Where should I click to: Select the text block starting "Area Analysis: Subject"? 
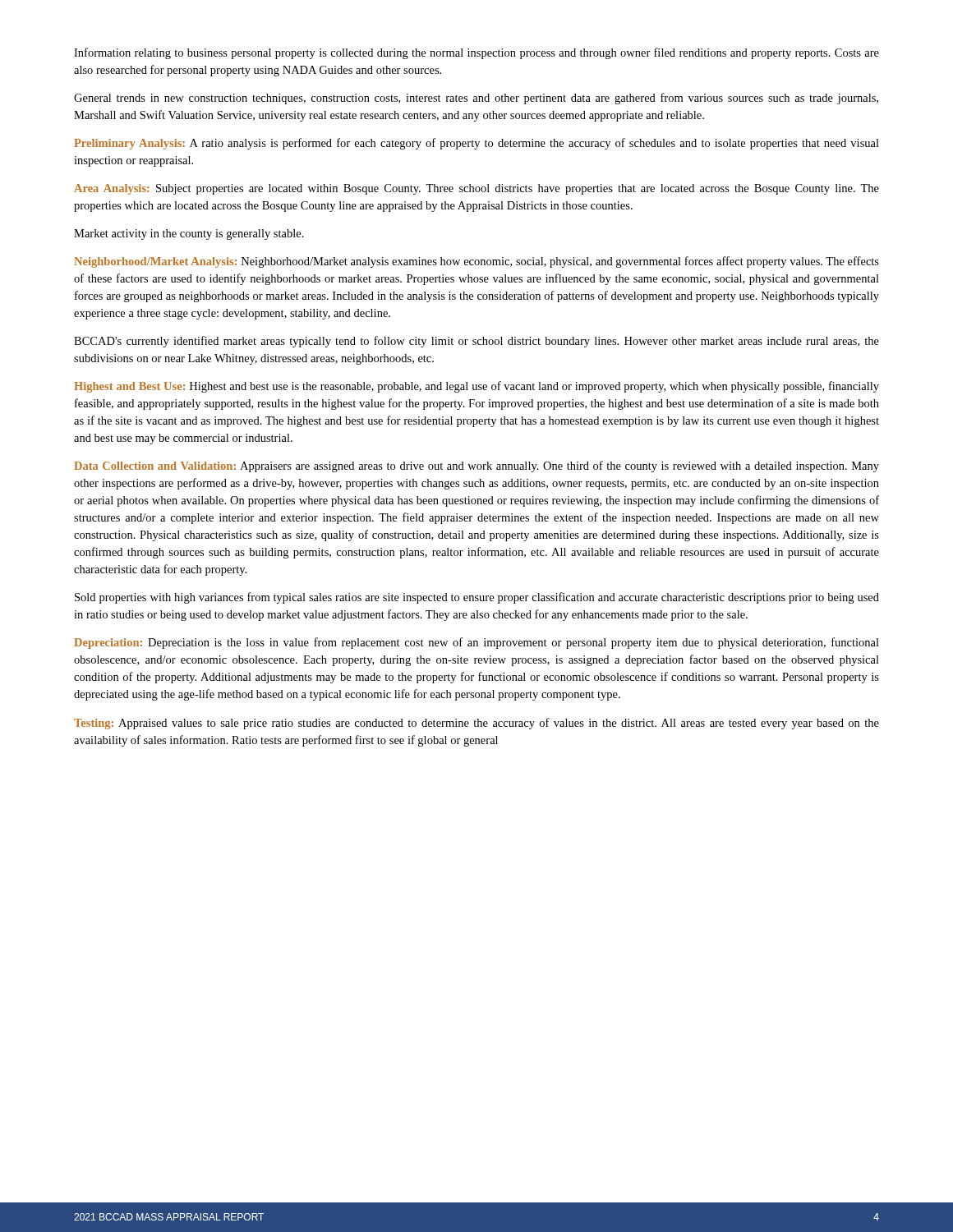point(476,197)
